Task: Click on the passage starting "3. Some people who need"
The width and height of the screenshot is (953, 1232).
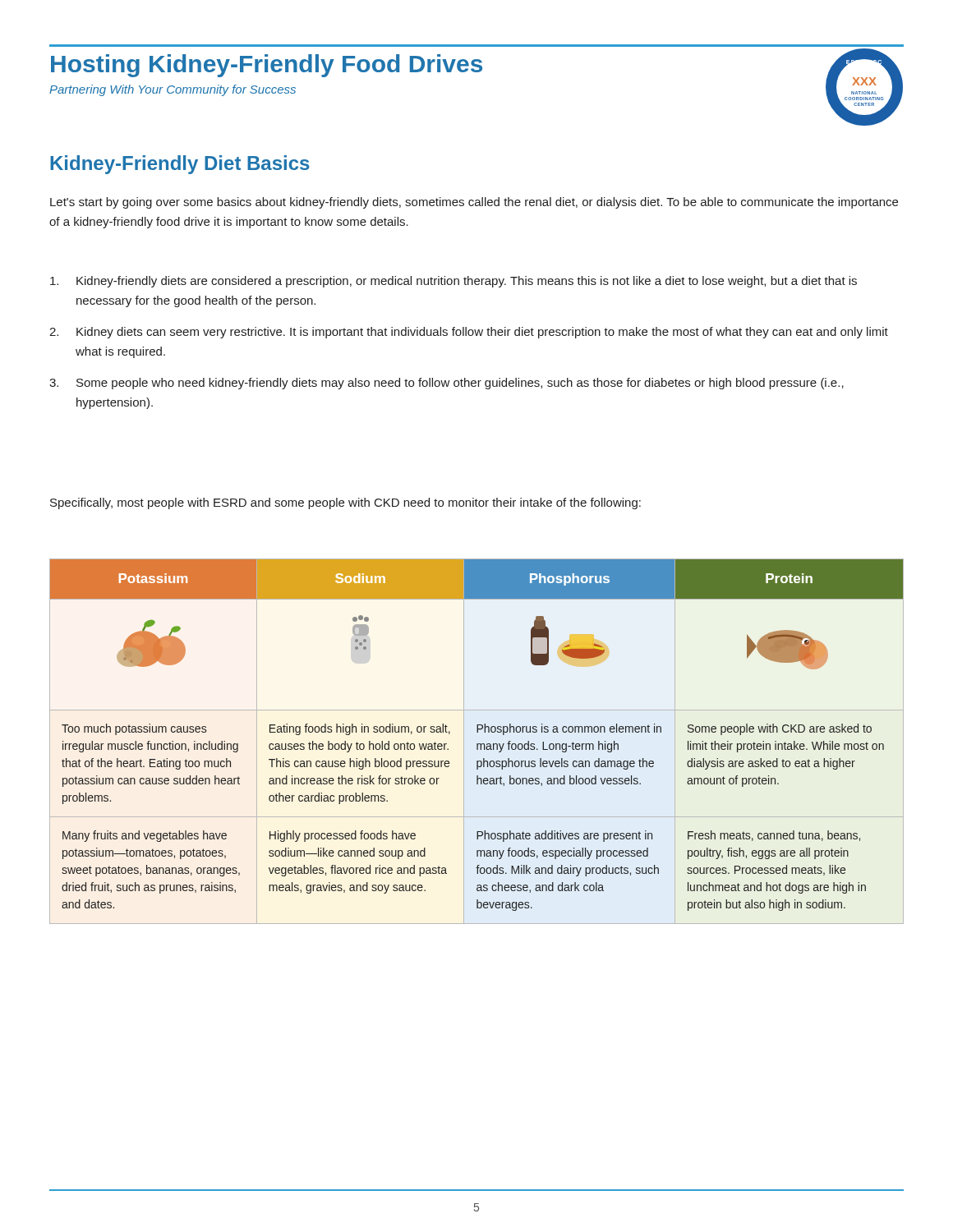Action: tap(476, 393)
